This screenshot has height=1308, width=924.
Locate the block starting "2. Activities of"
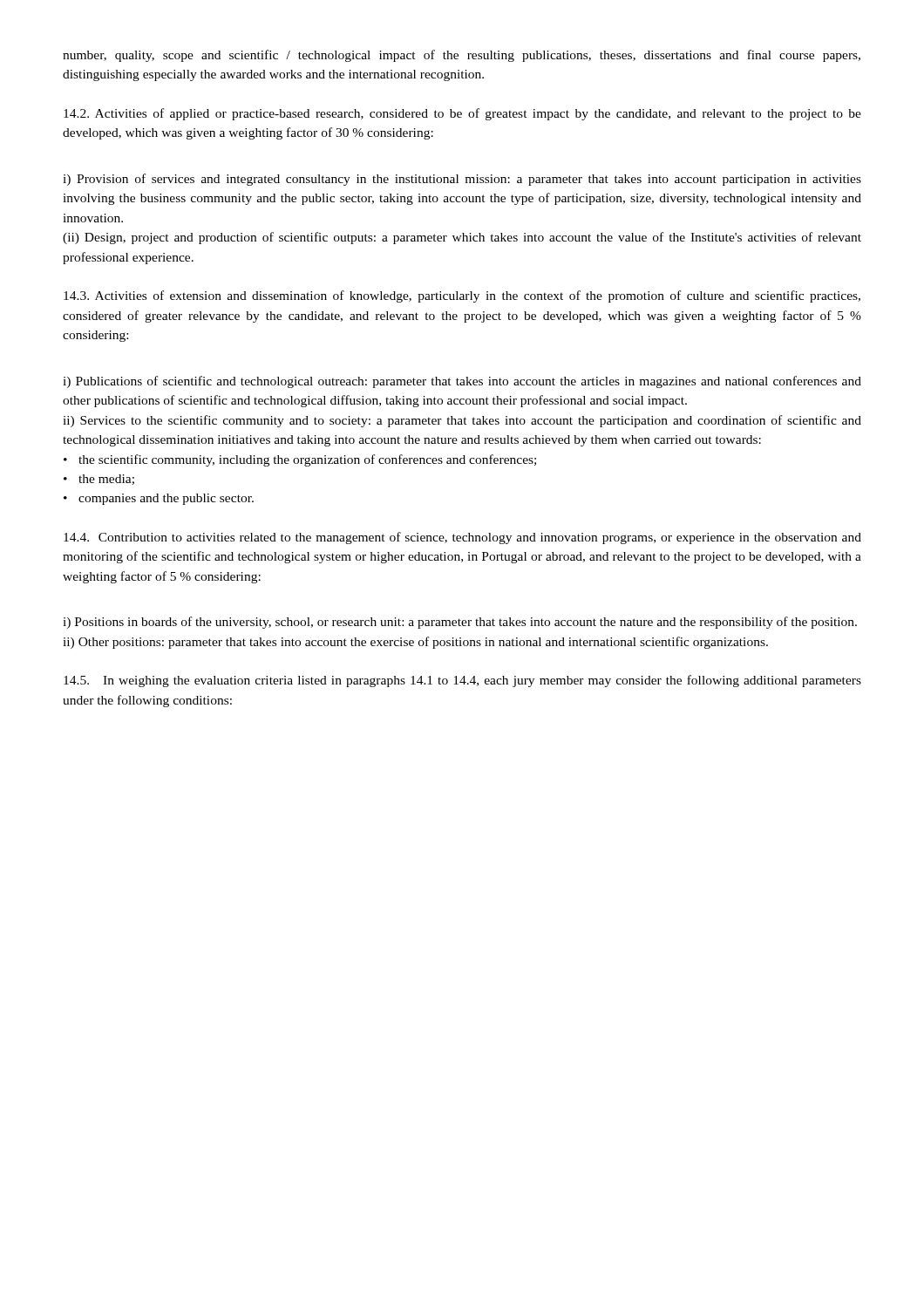[462, 123]
